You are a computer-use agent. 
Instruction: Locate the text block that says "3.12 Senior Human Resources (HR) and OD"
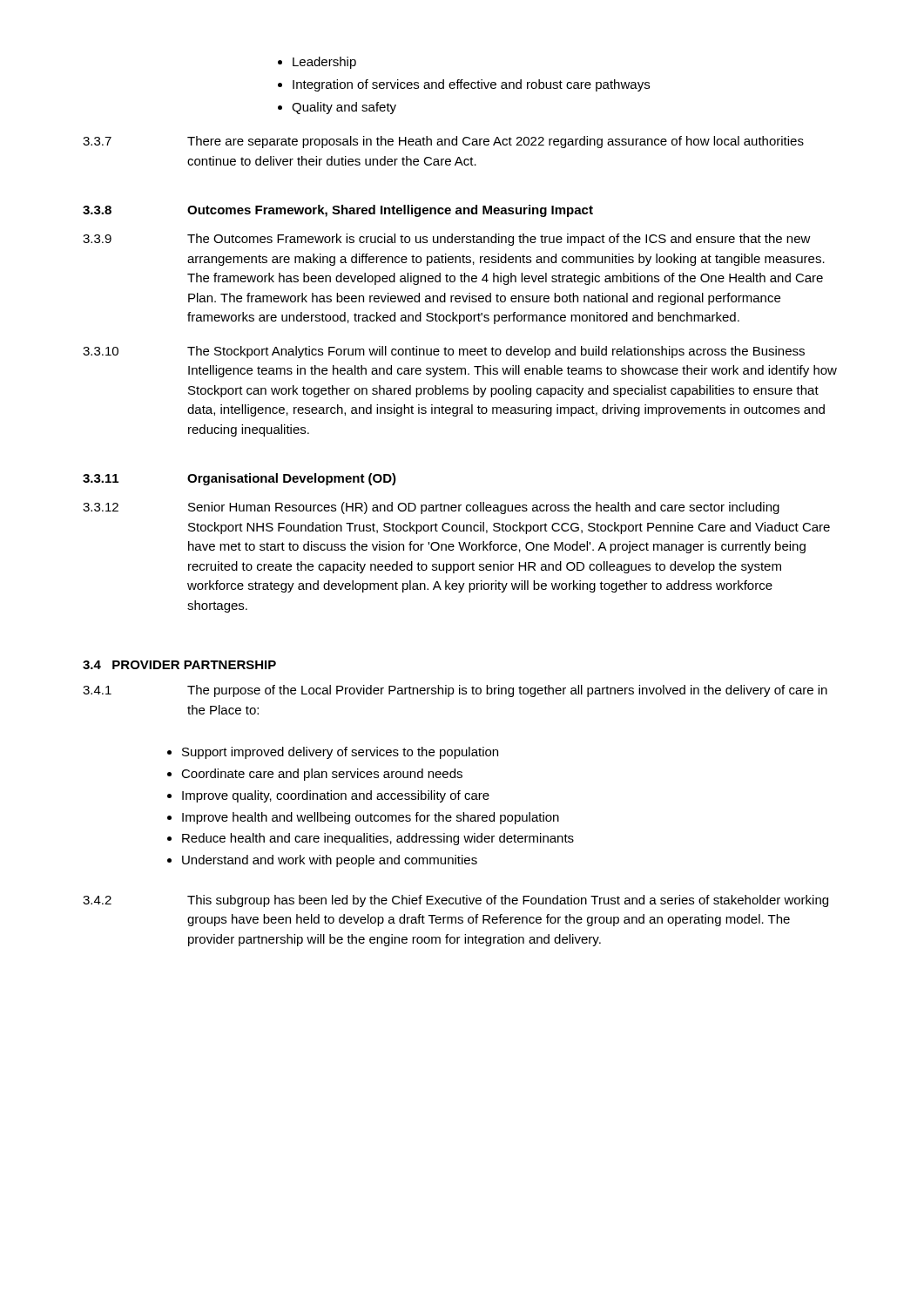click(460, 557)
